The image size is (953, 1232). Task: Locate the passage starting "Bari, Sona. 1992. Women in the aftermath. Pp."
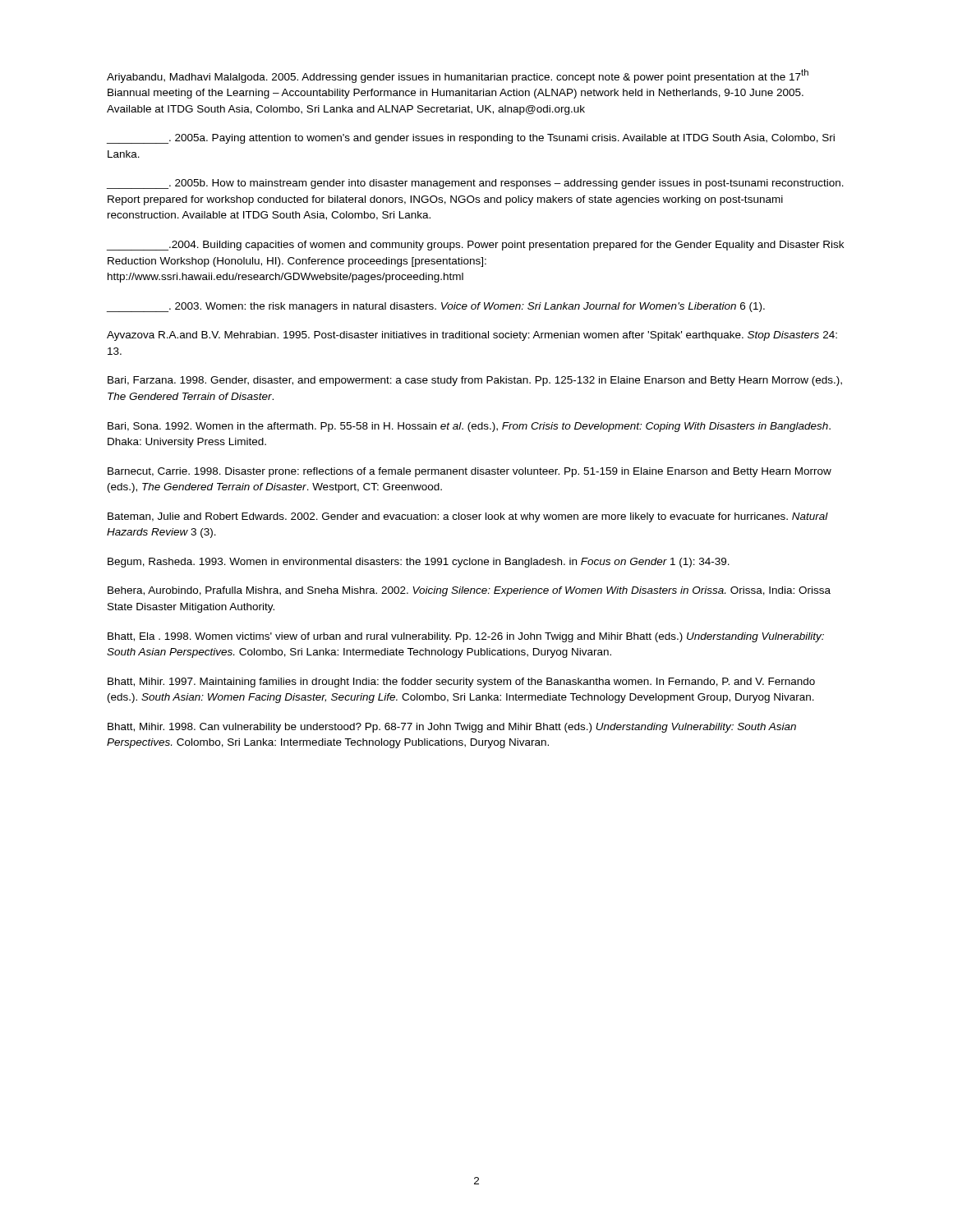tap(469, 433)
